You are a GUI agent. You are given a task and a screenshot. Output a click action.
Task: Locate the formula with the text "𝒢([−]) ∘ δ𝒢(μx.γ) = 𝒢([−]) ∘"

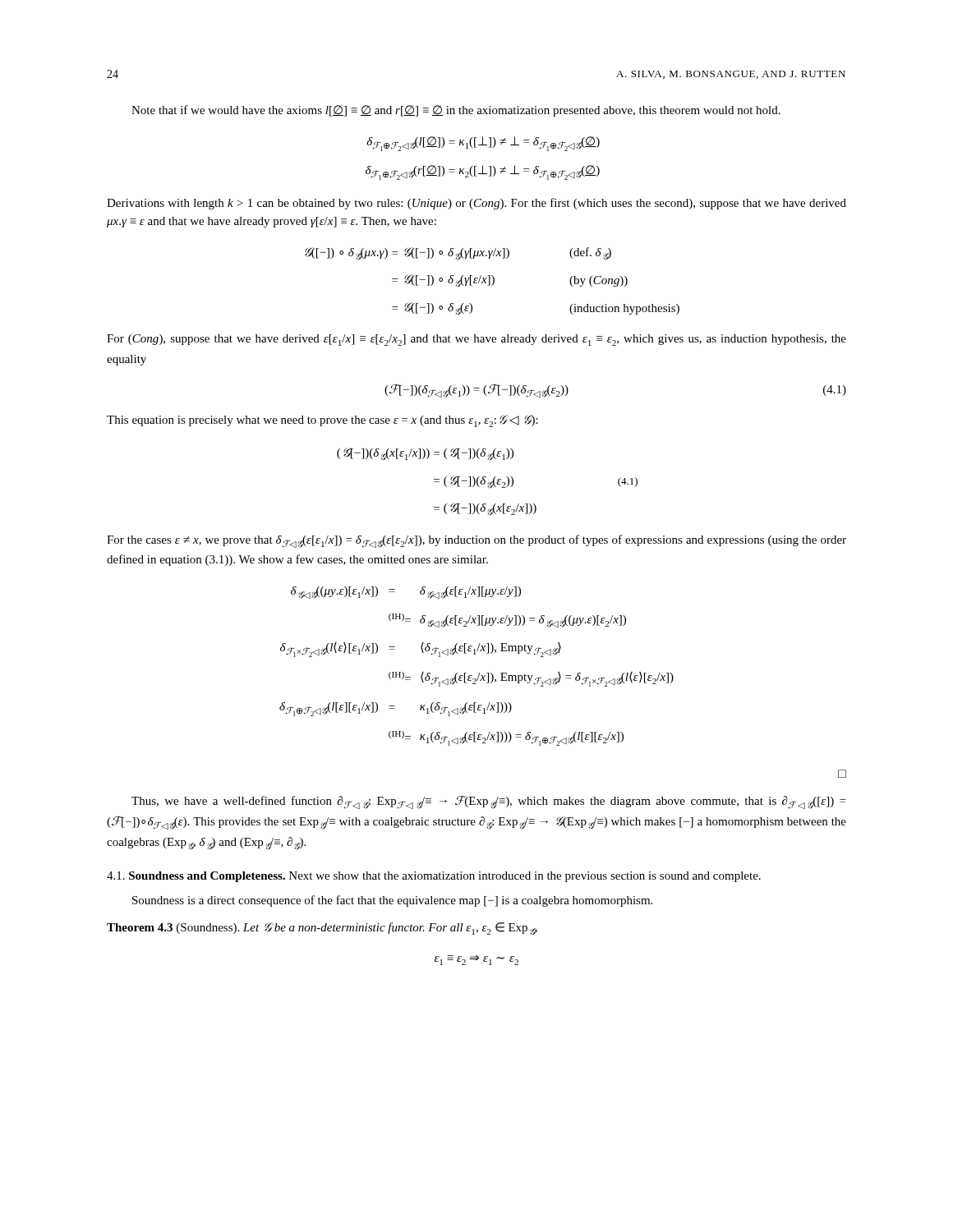point(476,280)
